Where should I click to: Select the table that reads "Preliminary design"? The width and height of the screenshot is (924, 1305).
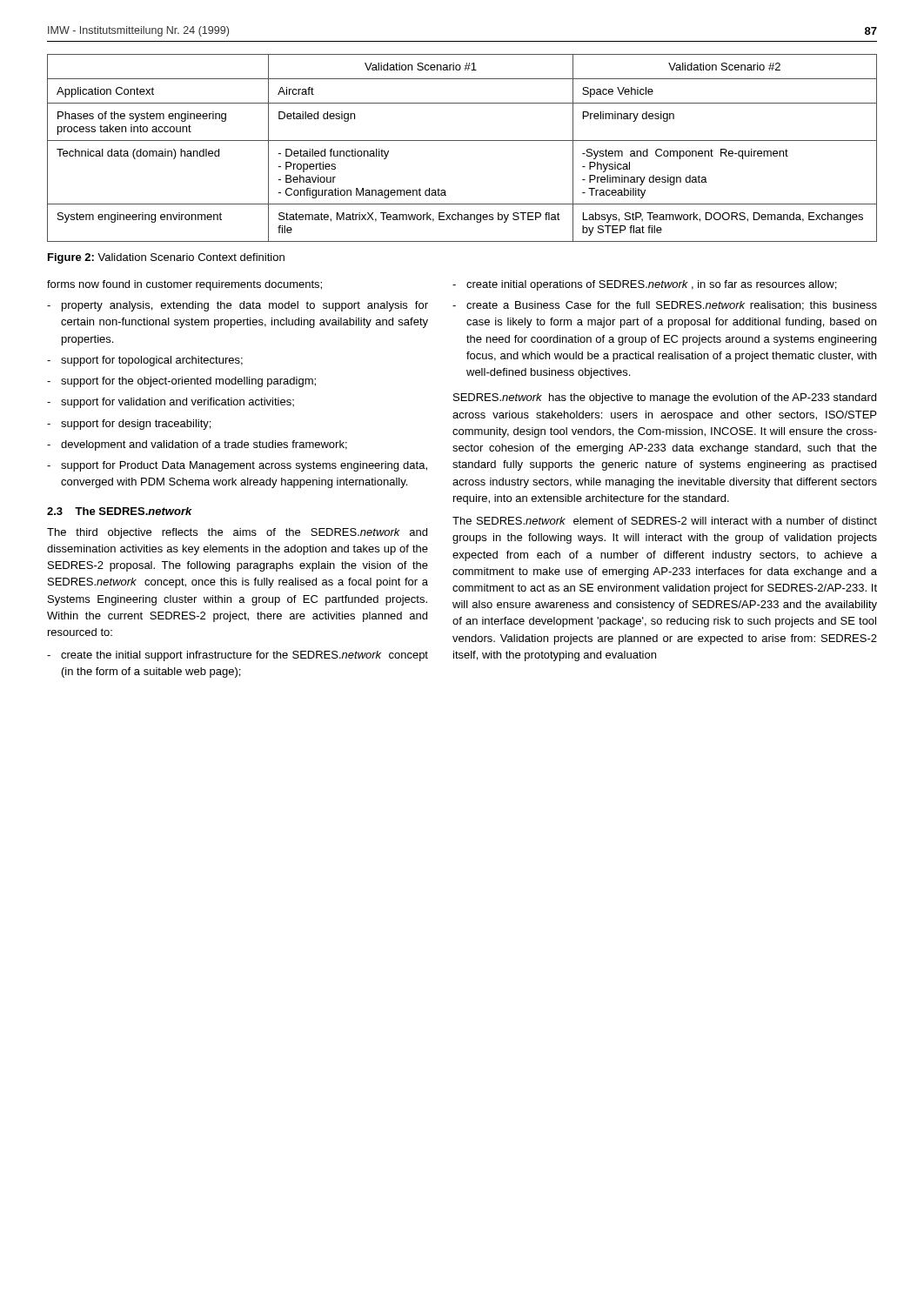[x=462, y=148]
